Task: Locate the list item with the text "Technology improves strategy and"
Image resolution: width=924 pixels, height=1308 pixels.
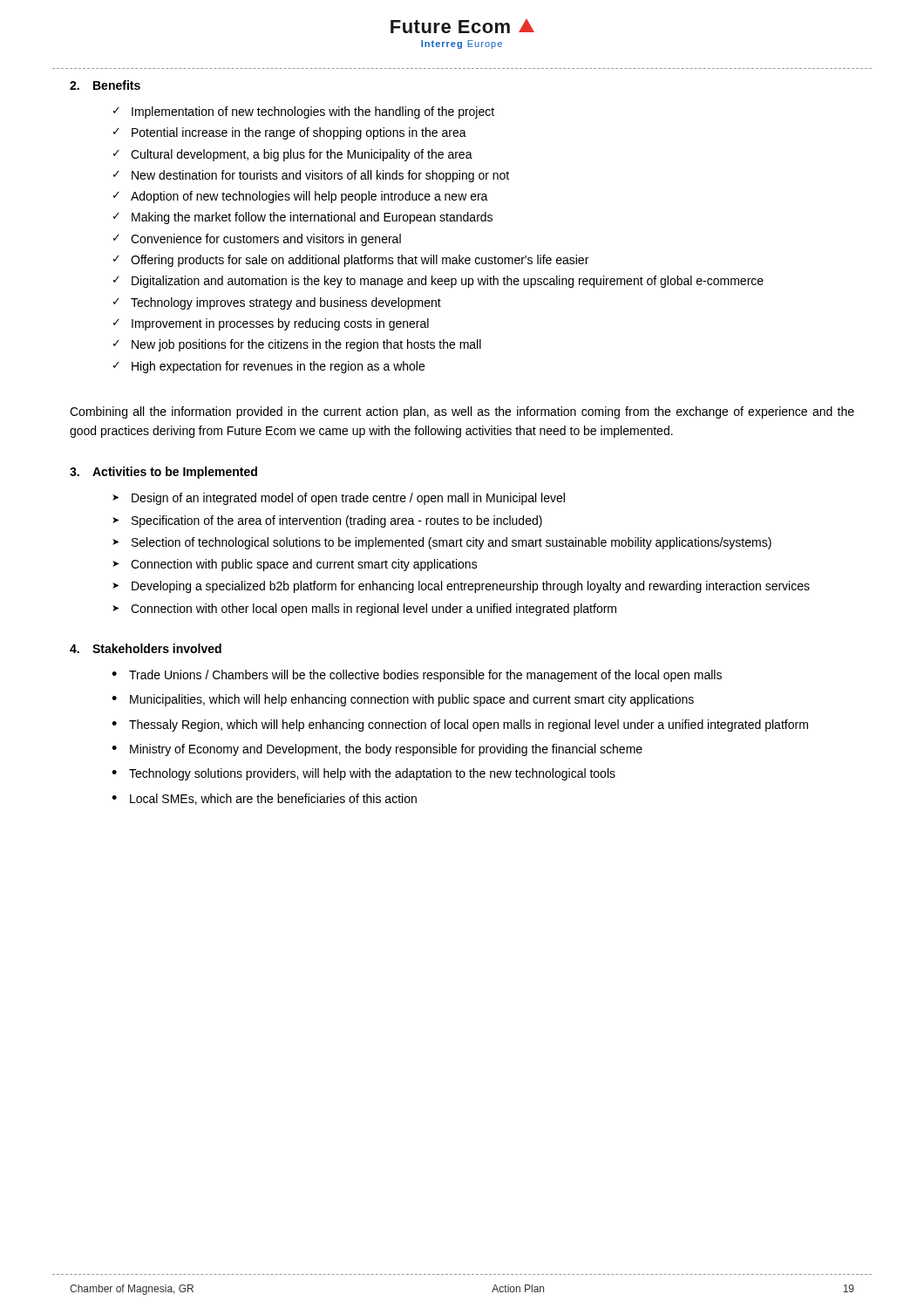Action: pyautogui.click(x=286, y=302)
